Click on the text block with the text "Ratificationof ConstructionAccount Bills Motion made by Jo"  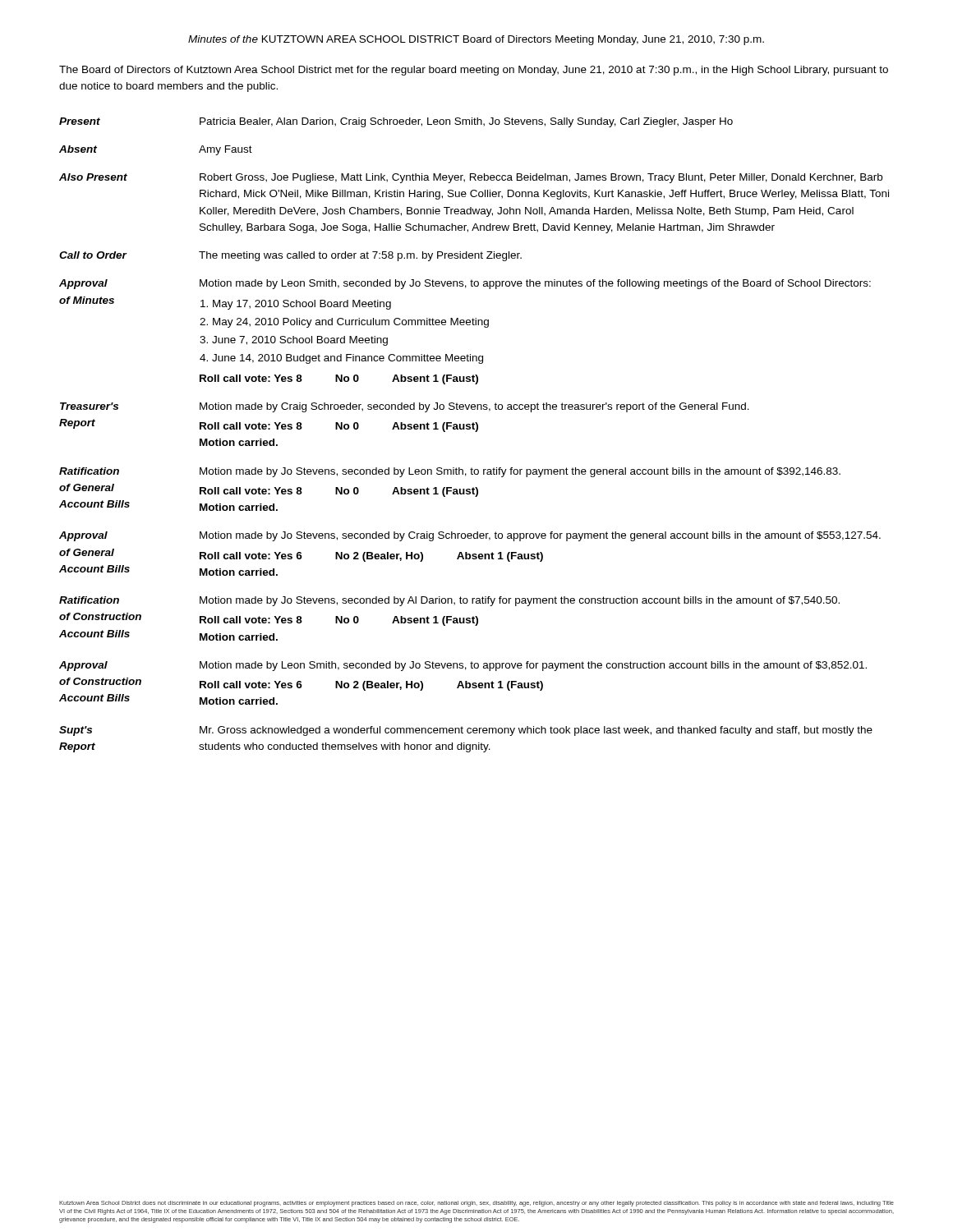click(476, 619)
